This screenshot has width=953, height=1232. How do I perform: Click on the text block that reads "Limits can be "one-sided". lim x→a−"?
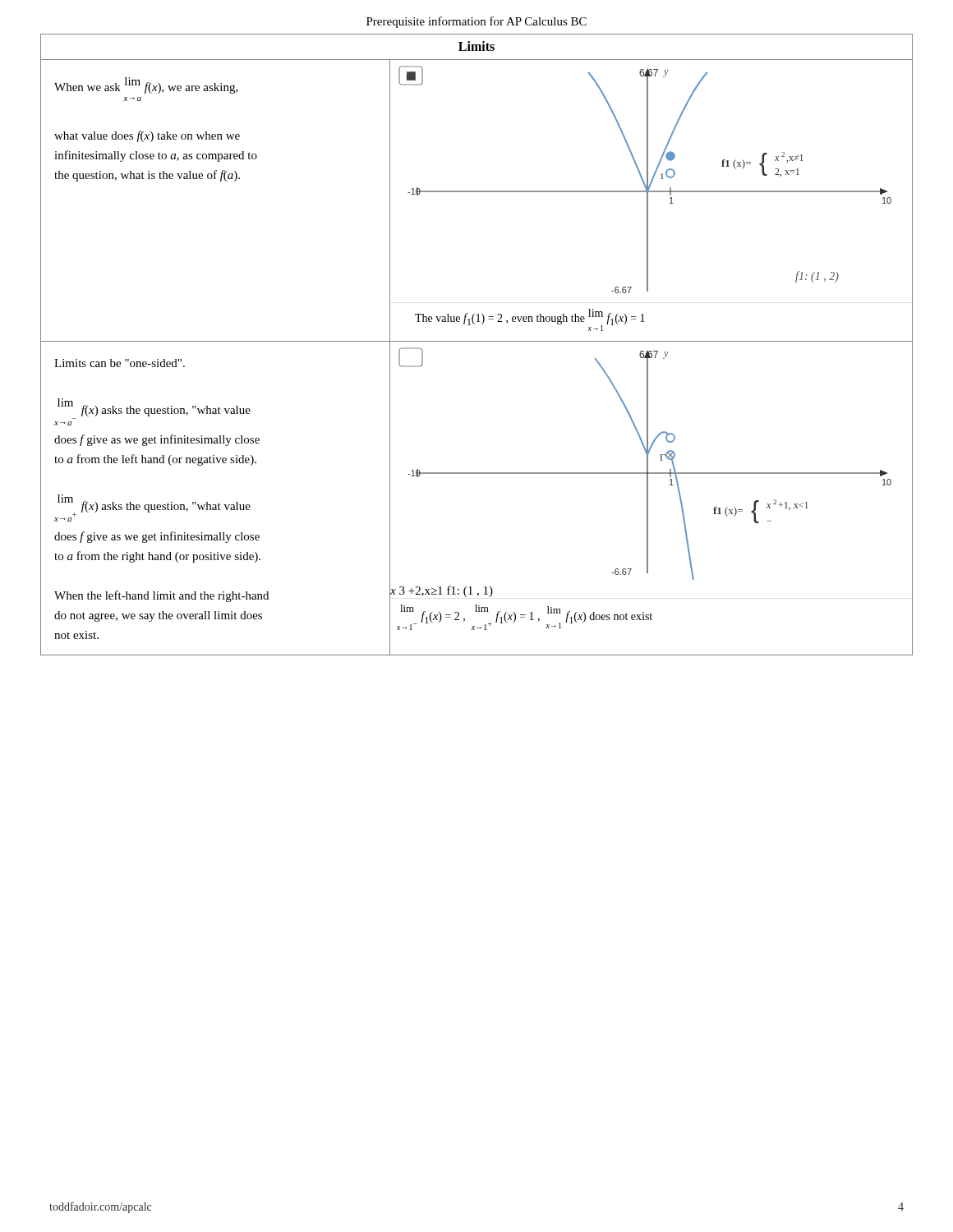(x=162, y=499)
